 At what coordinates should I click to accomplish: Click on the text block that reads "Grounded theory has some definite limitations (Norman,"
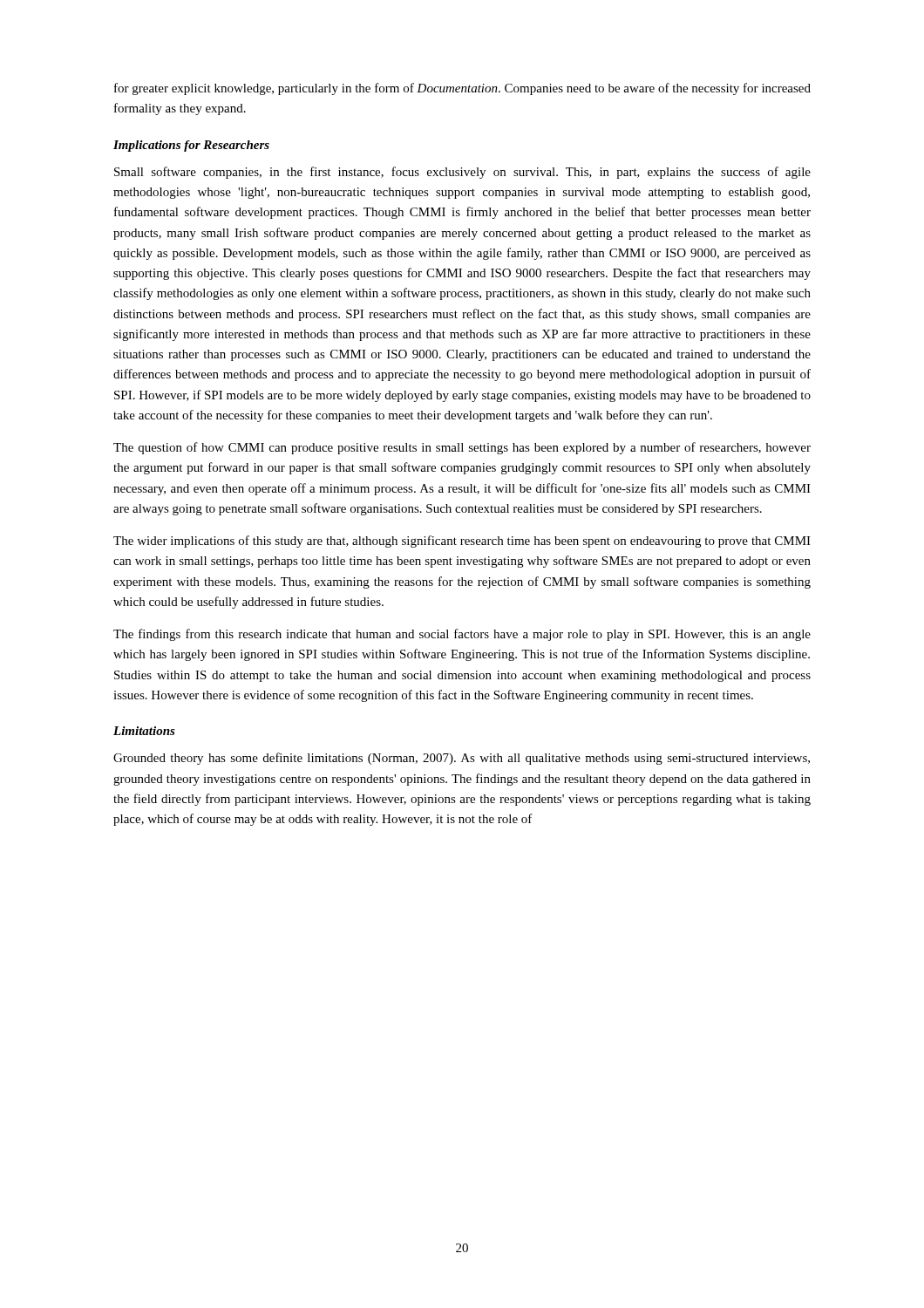(462, 788)
